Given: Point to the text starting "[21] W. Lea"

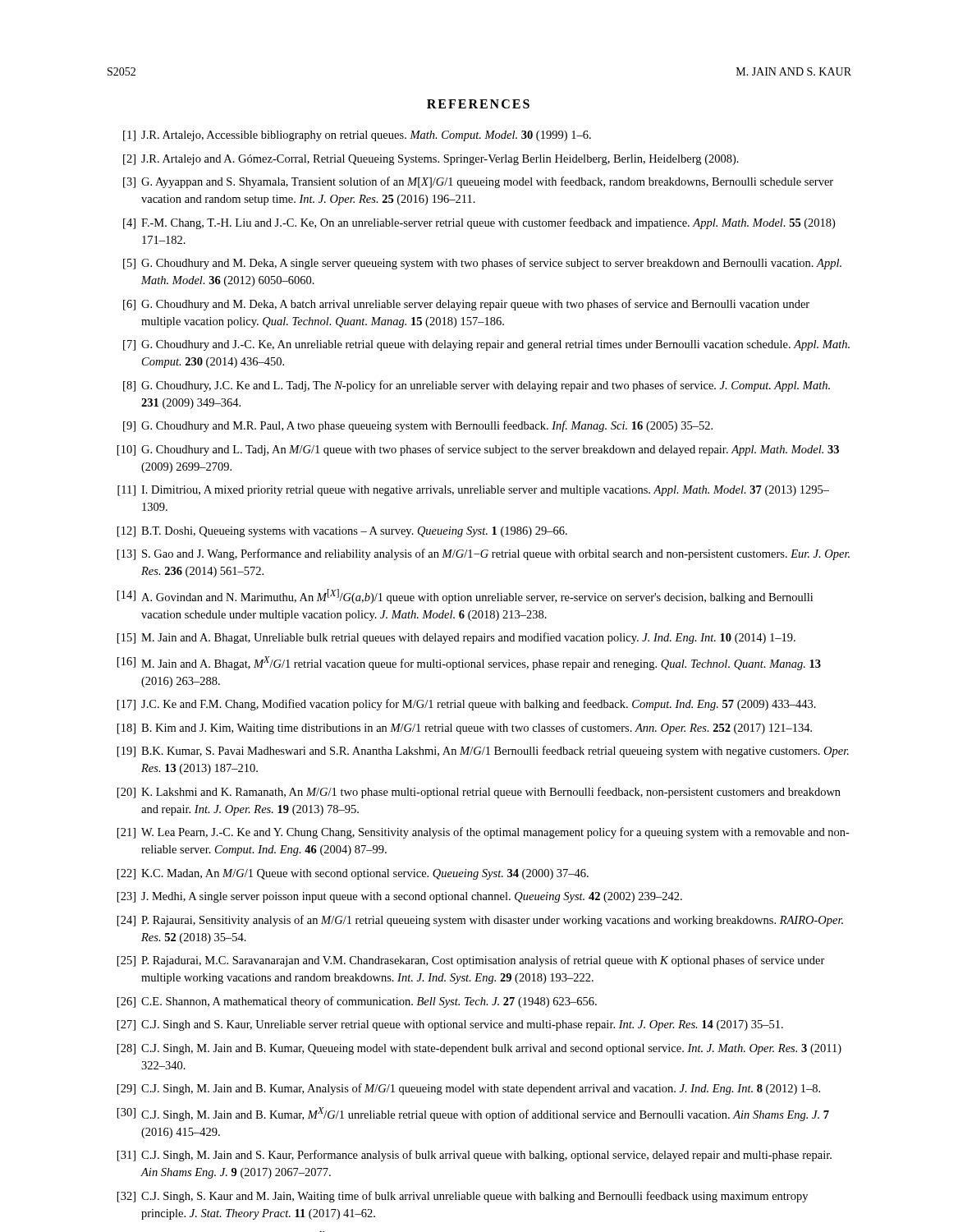Looking at the screenshot, I should pos(479,841).
